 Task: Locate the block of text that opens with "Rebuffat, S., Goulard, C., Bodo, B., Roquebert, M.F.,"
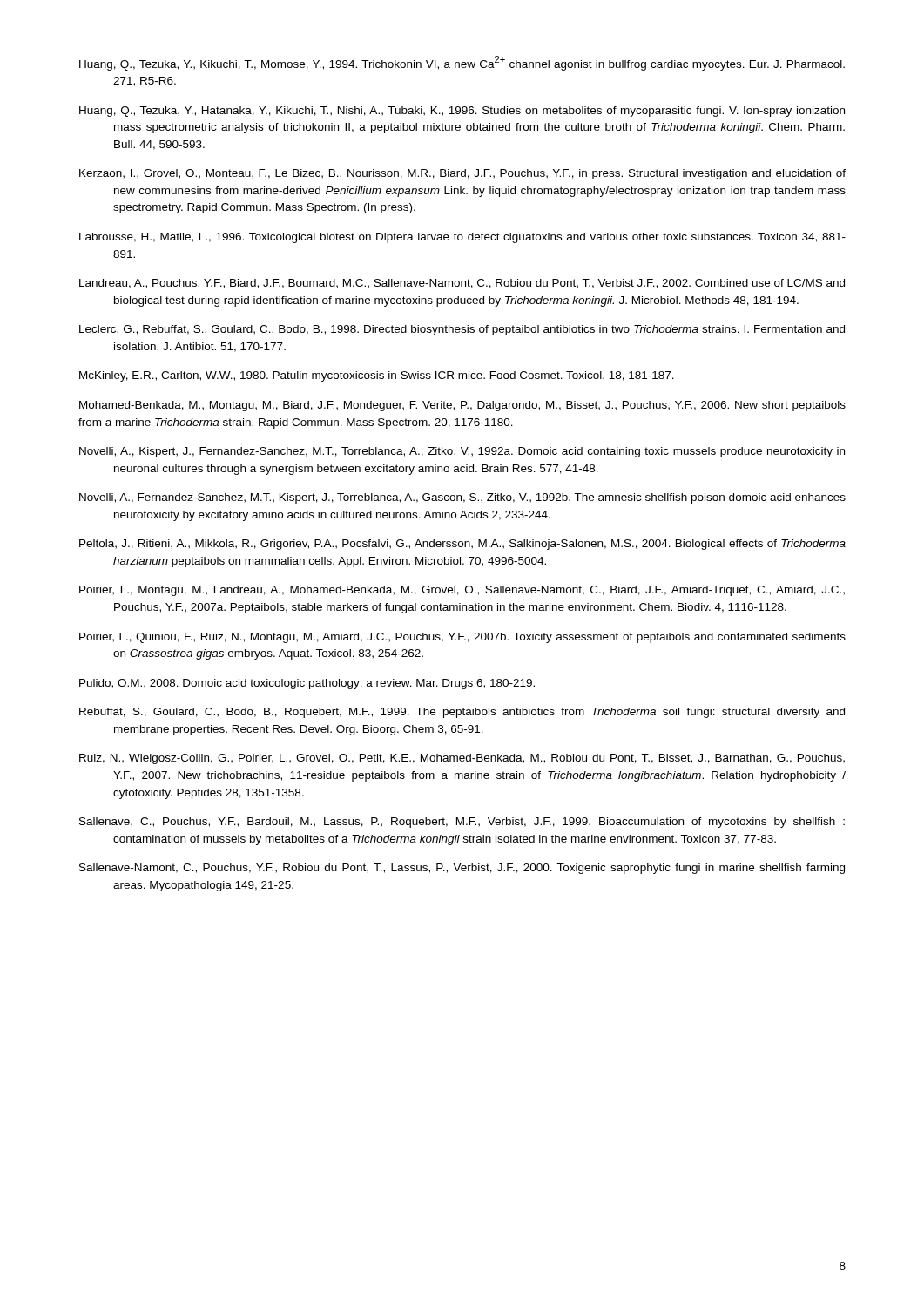coord(462,720)
